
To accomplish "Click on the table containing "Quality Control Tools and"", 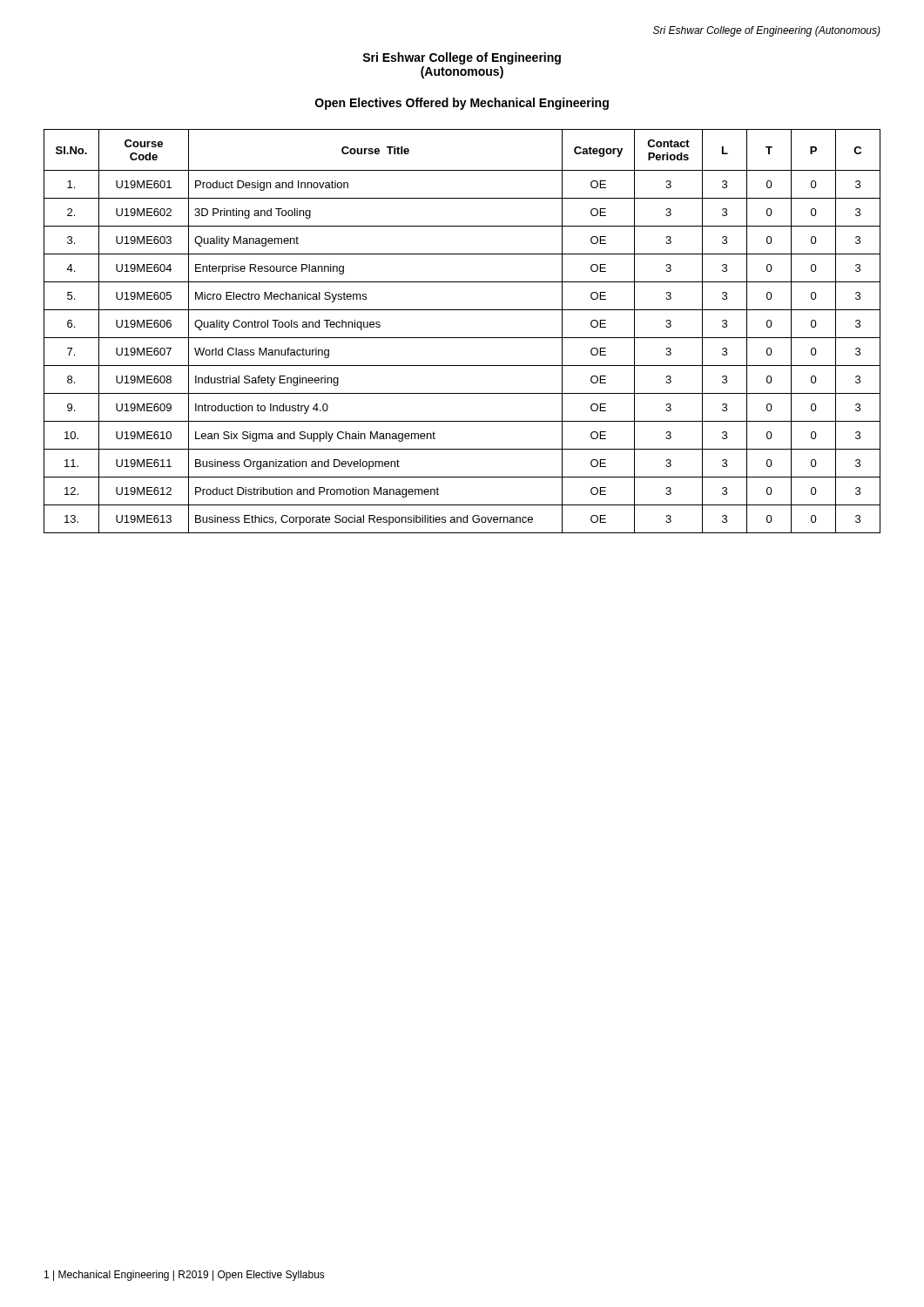I will 462,331.
